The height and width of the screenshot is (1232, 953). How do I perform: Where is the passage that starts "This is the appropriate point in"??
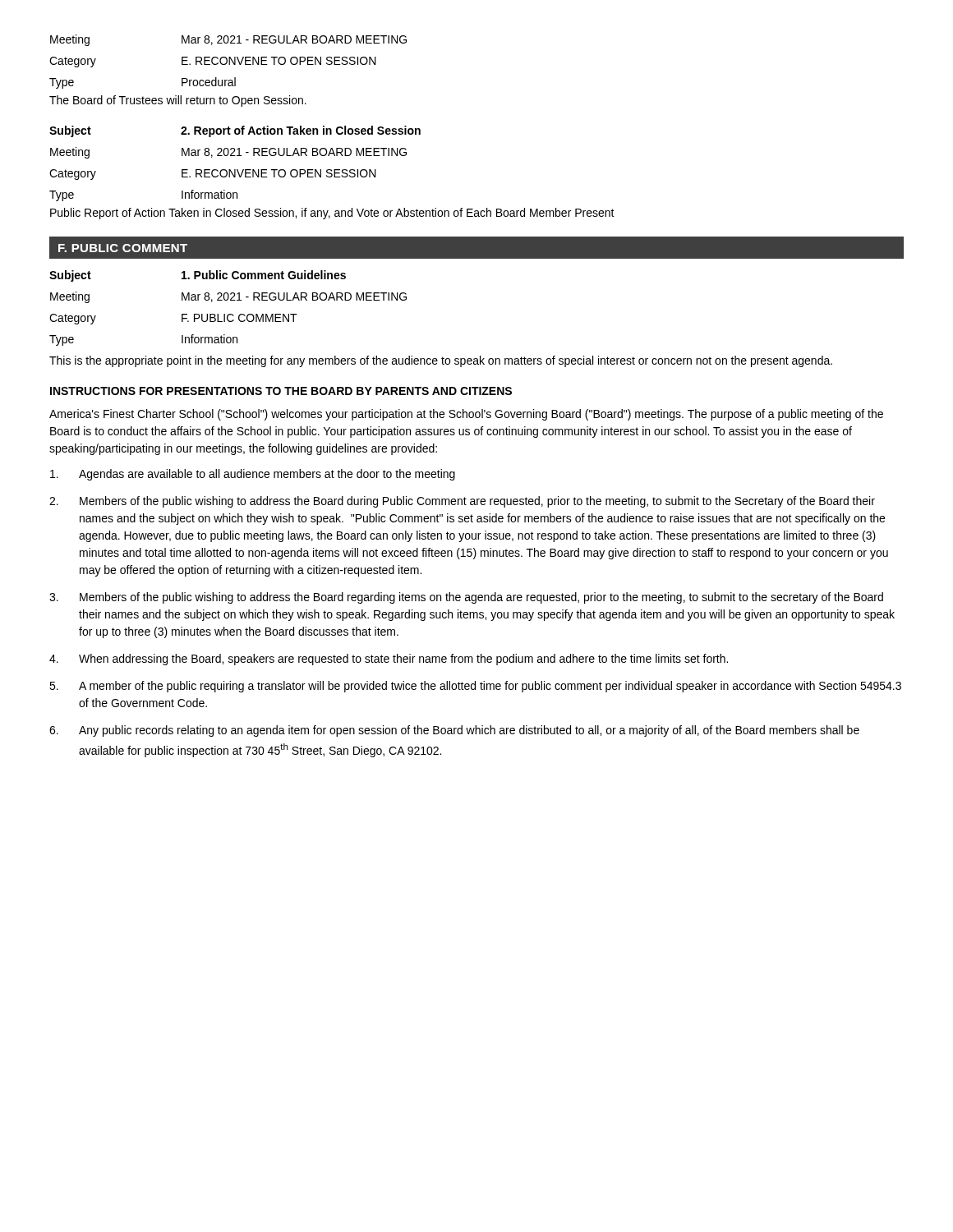click(441, 361)
